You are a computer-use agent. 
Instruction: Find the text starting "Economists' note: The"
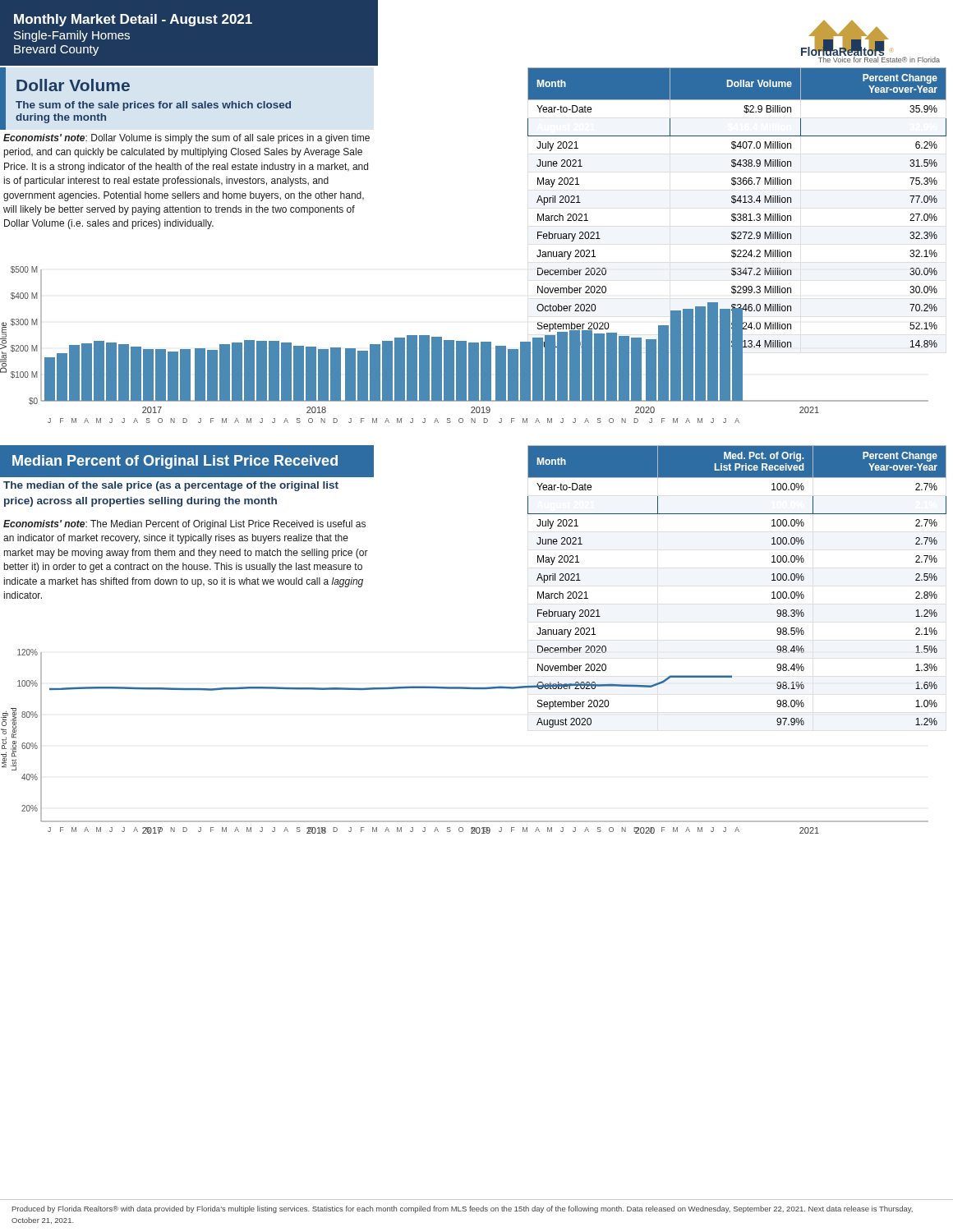click(185, 560)
